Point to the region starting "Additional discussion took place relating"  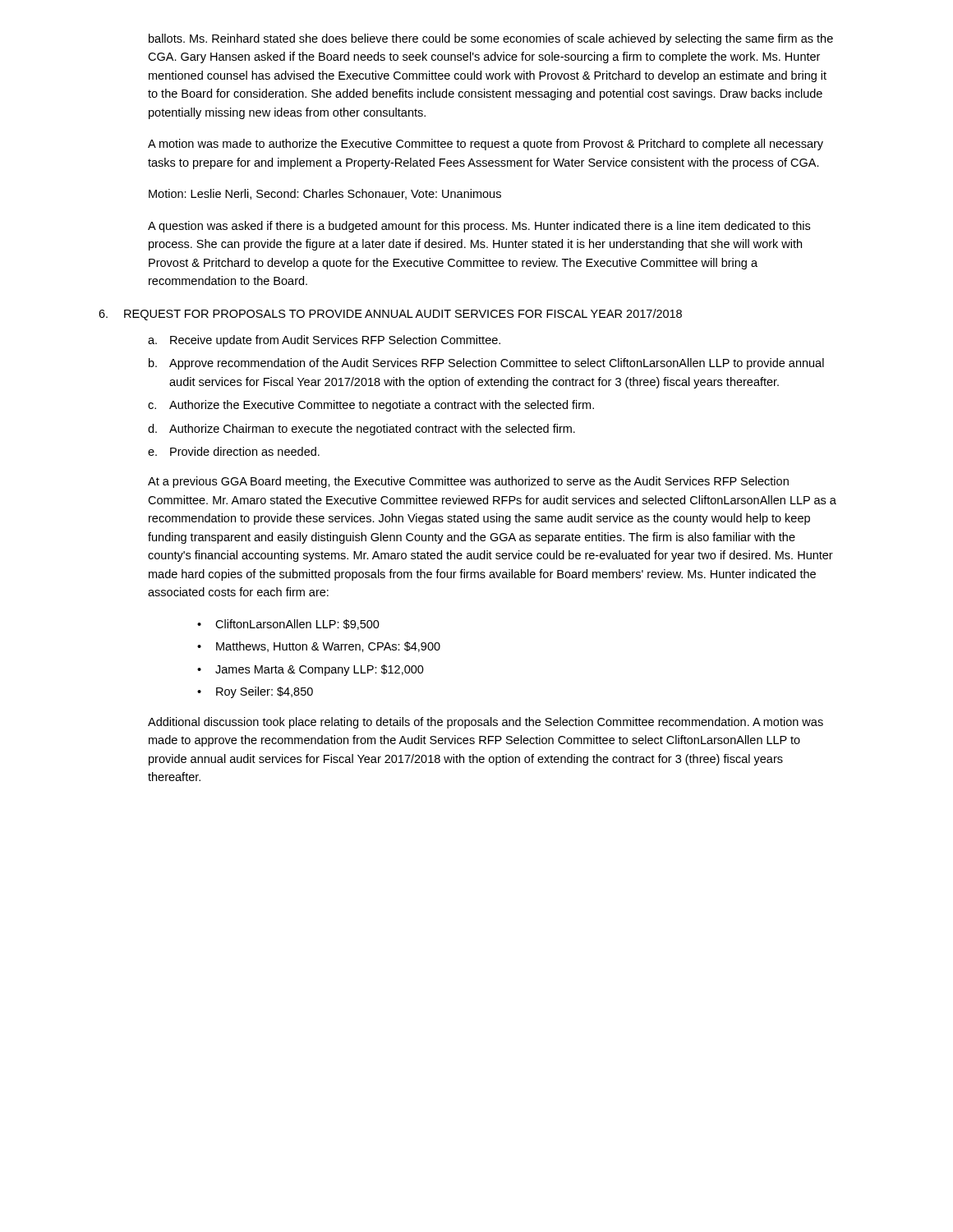[x=486, y=749]
